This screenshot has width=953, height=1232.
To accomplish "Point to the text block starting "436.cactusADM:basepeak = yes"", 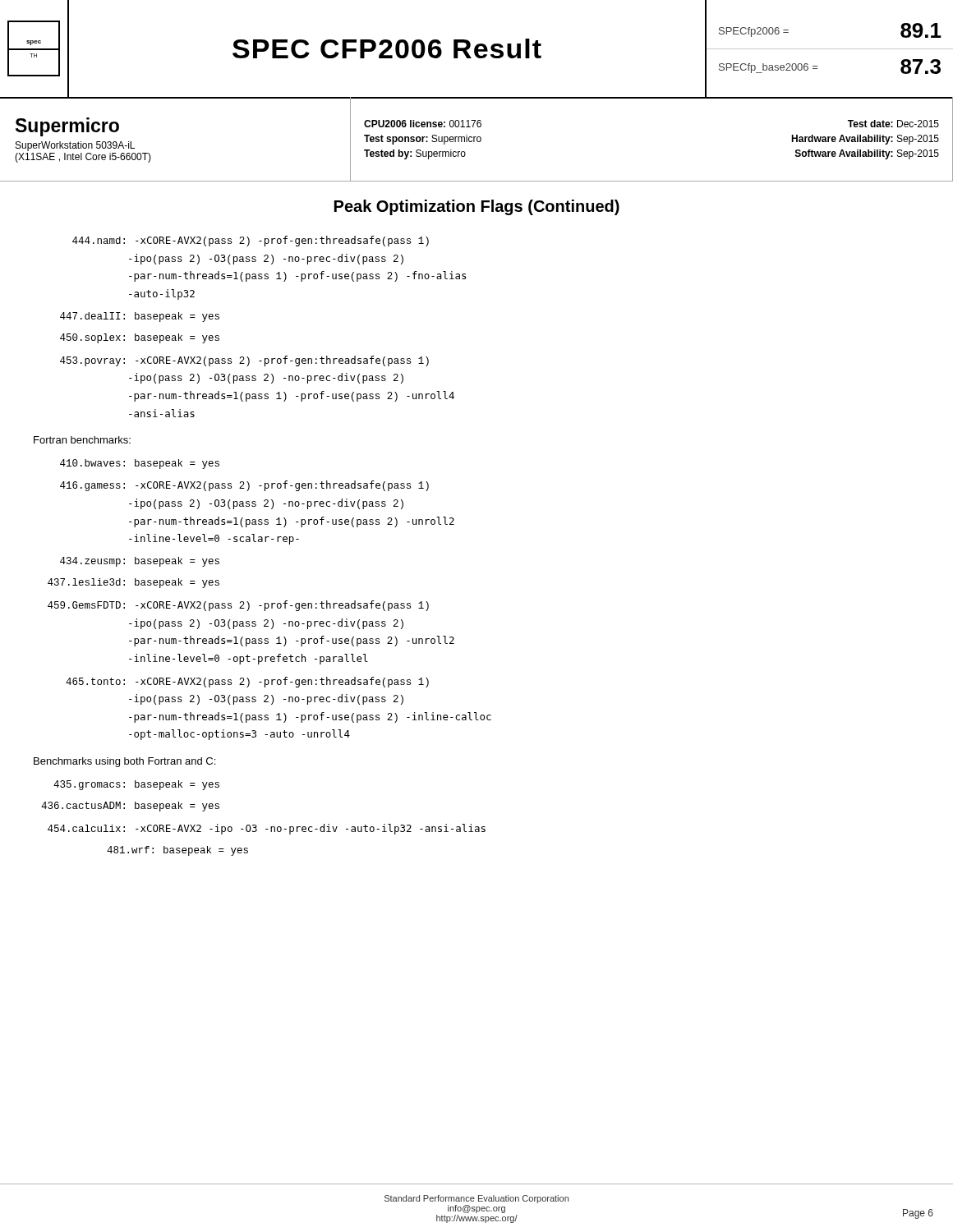I will [127, 807].
